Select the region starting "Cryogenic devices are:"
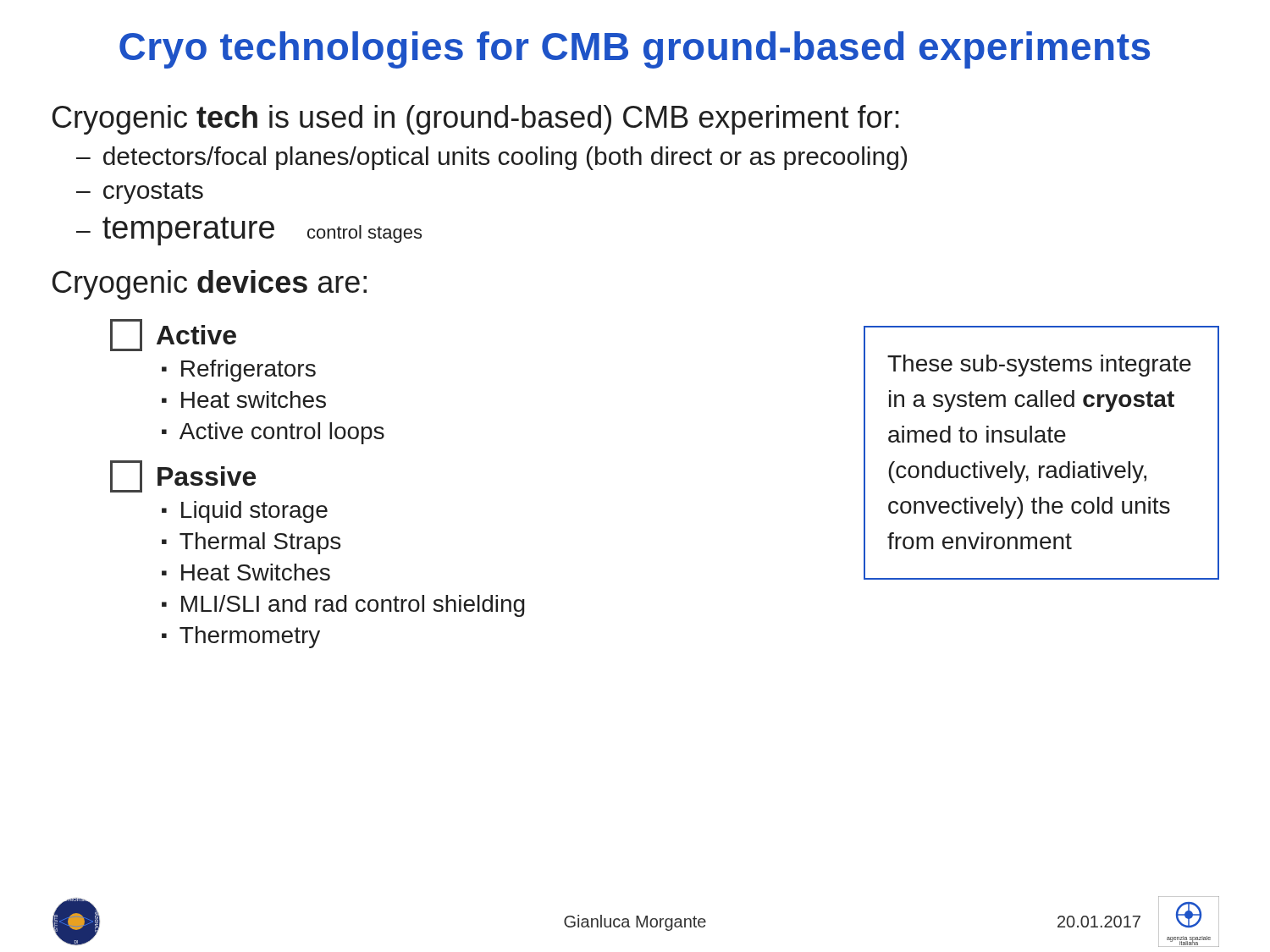 click(210, 282)
